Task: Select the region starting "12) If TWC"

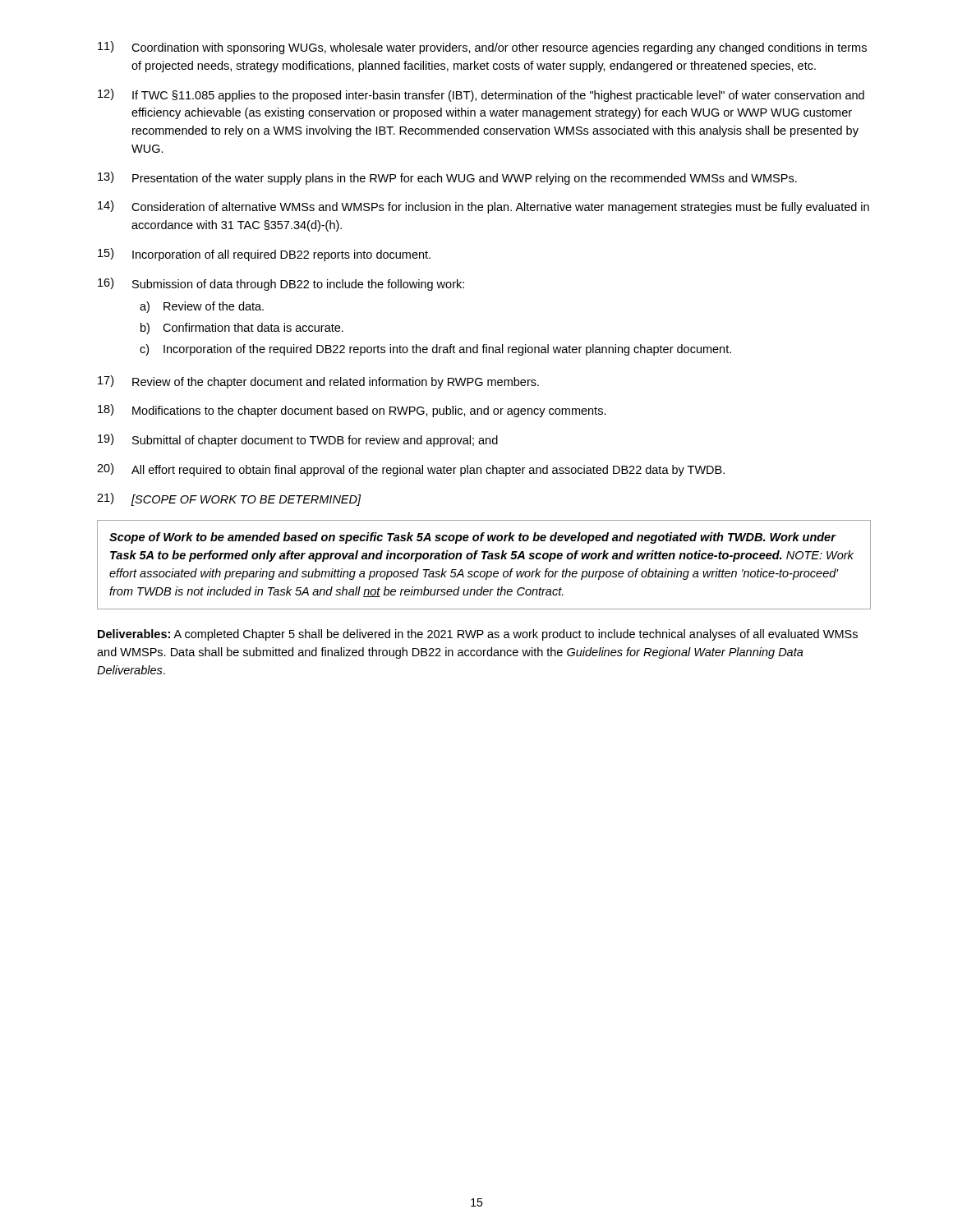Action: pos(484,122)
